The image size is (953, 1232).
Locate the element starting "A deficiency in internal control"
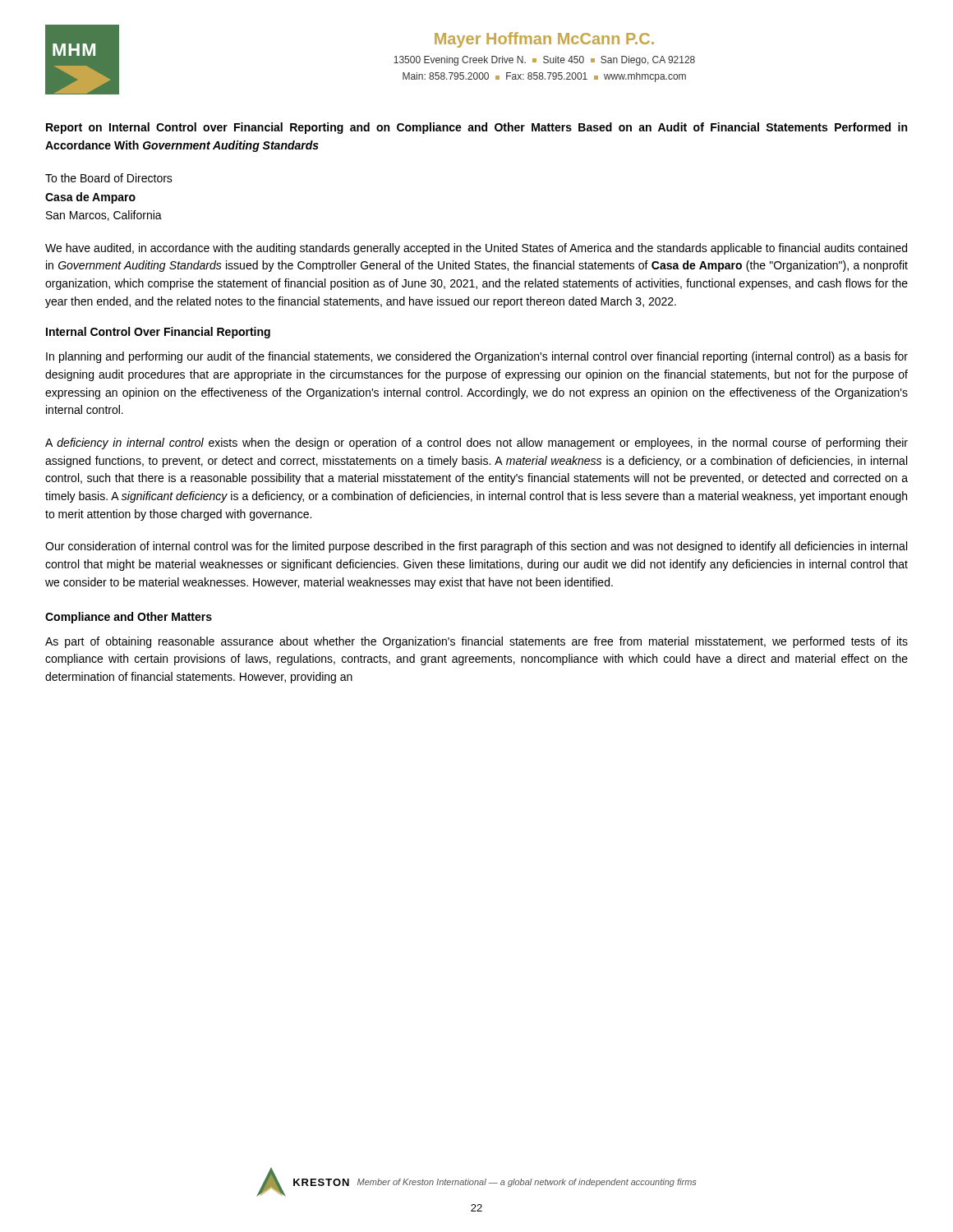tap(476, 478)
